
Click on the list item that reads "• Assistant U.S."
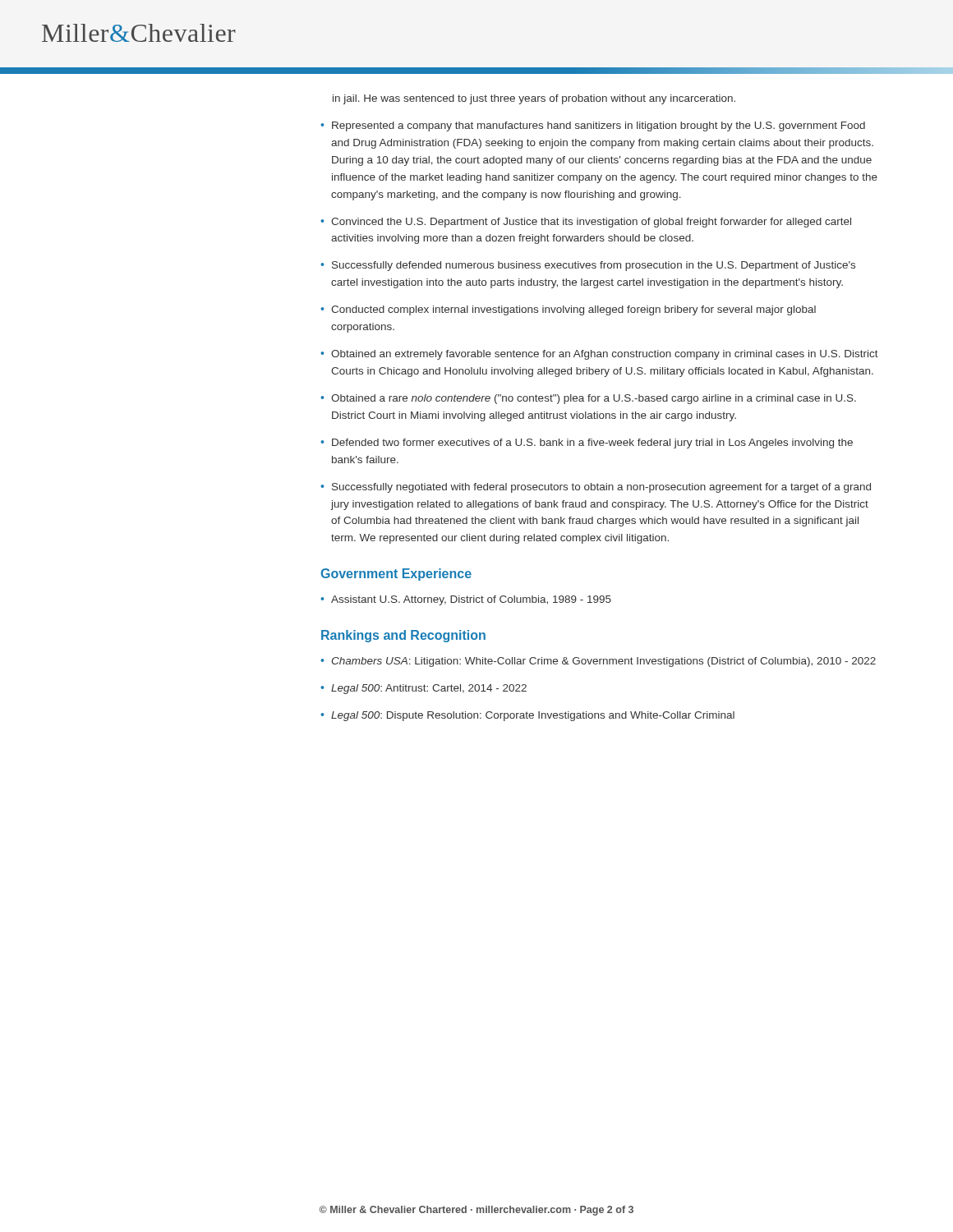600,600
